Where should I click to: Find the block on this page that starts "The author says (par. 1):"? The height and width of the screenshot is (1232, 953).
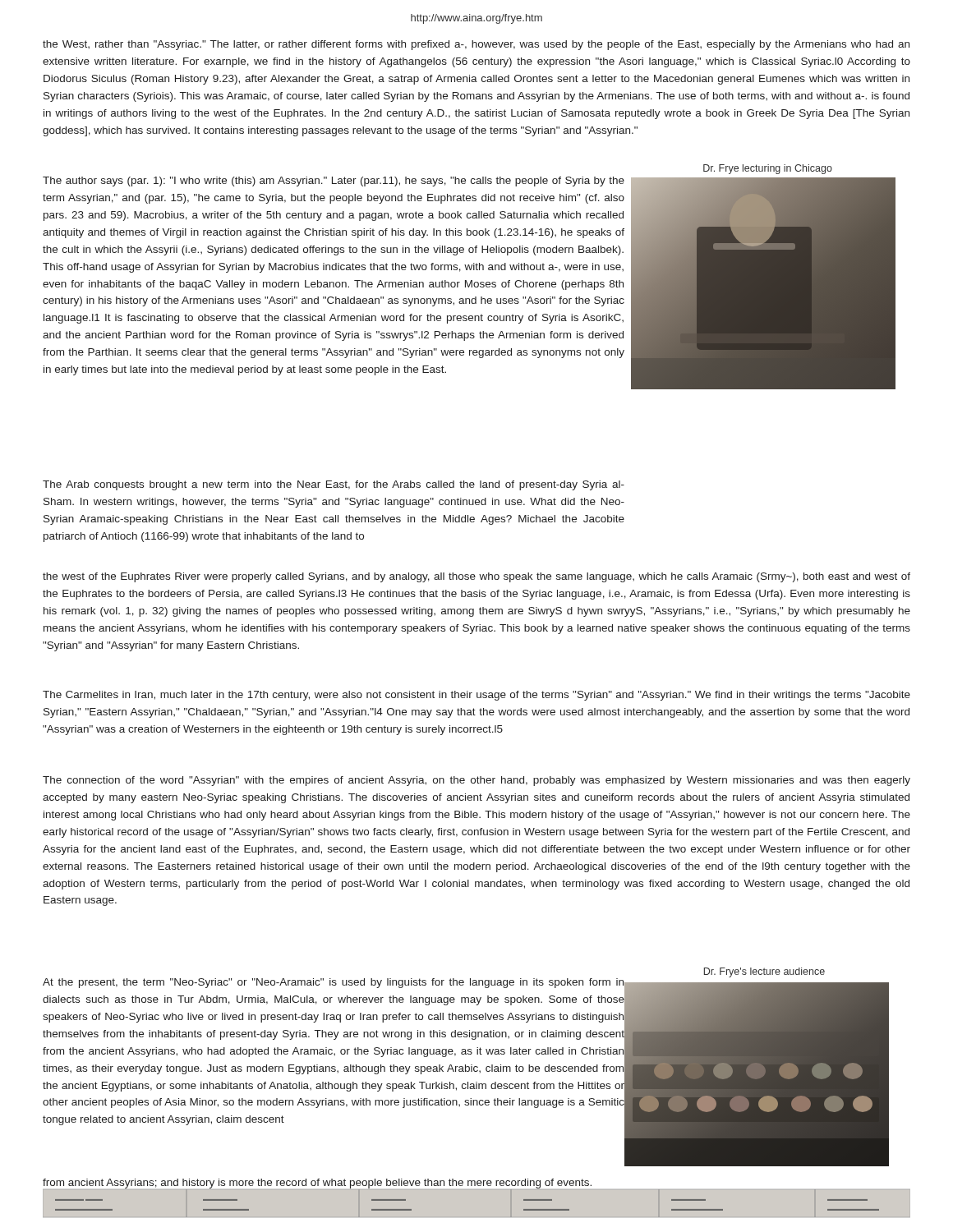[334, 275]
